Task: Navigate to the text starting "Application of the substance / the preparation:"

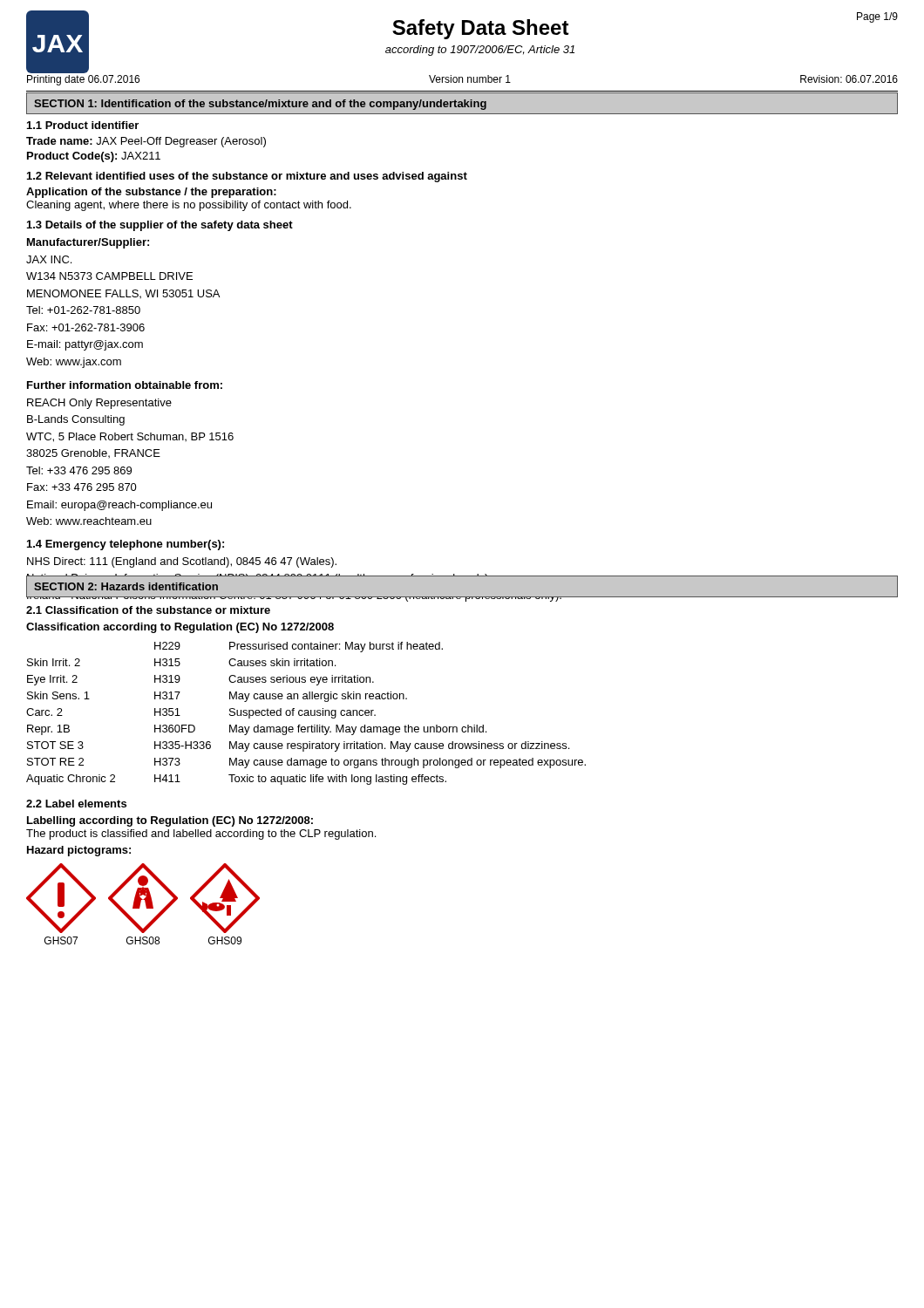Action: click(x=189, y=198)
